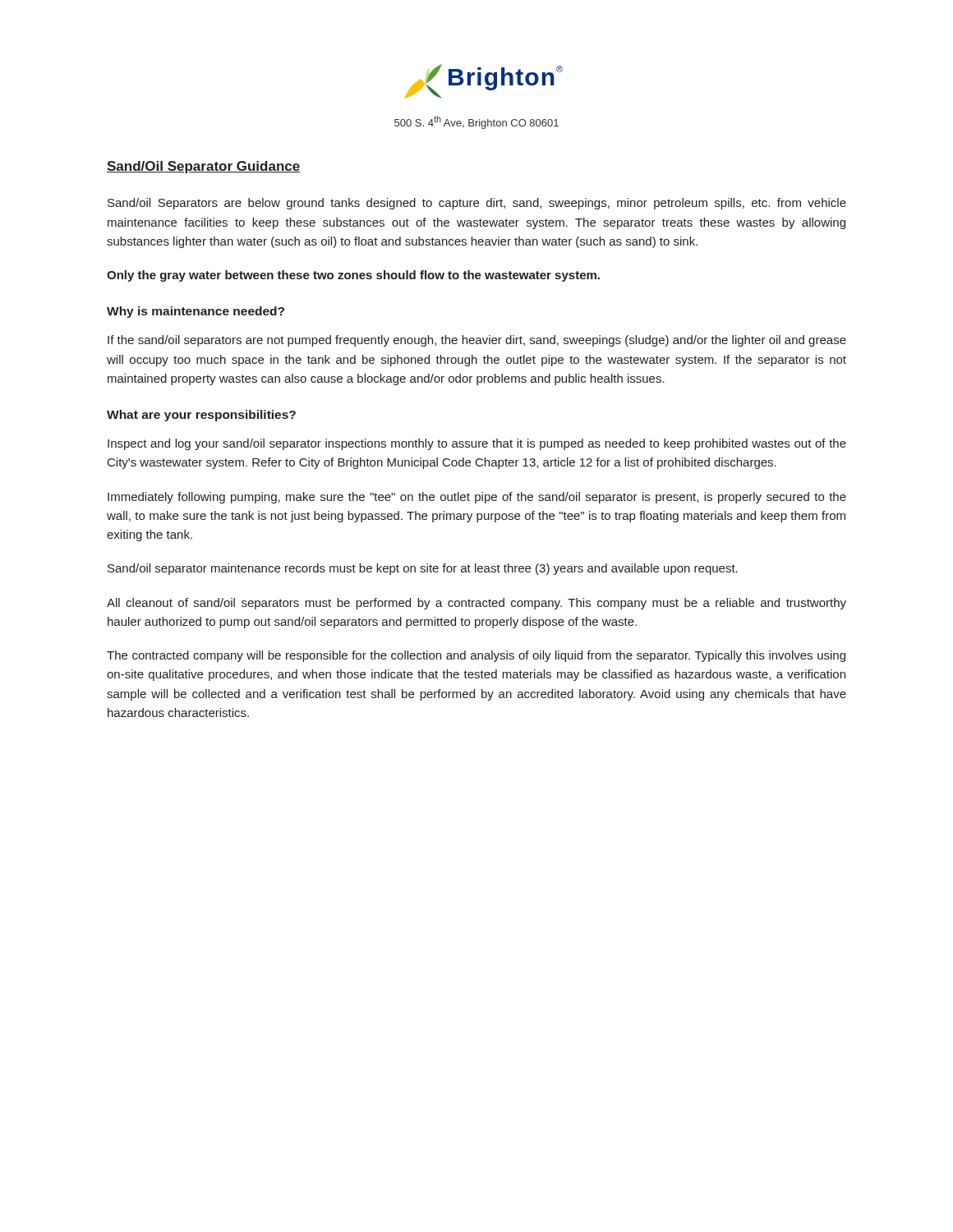Locate the text "Sand/Oil Separator Guidance"

[203, 167]
